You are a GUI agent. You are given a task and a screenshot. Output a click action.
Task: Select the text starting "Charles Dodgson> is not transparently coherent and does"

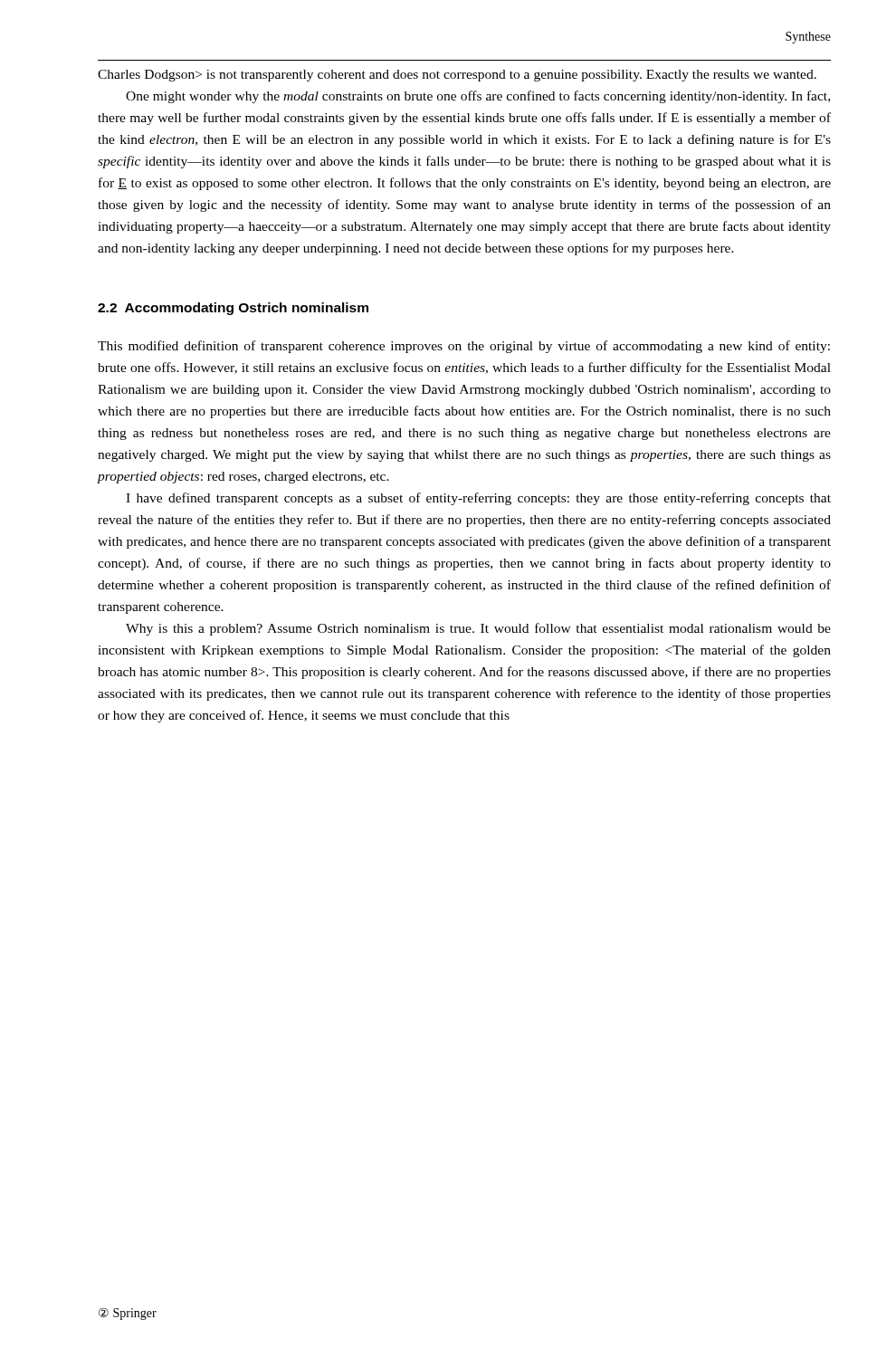click(464, 161)
